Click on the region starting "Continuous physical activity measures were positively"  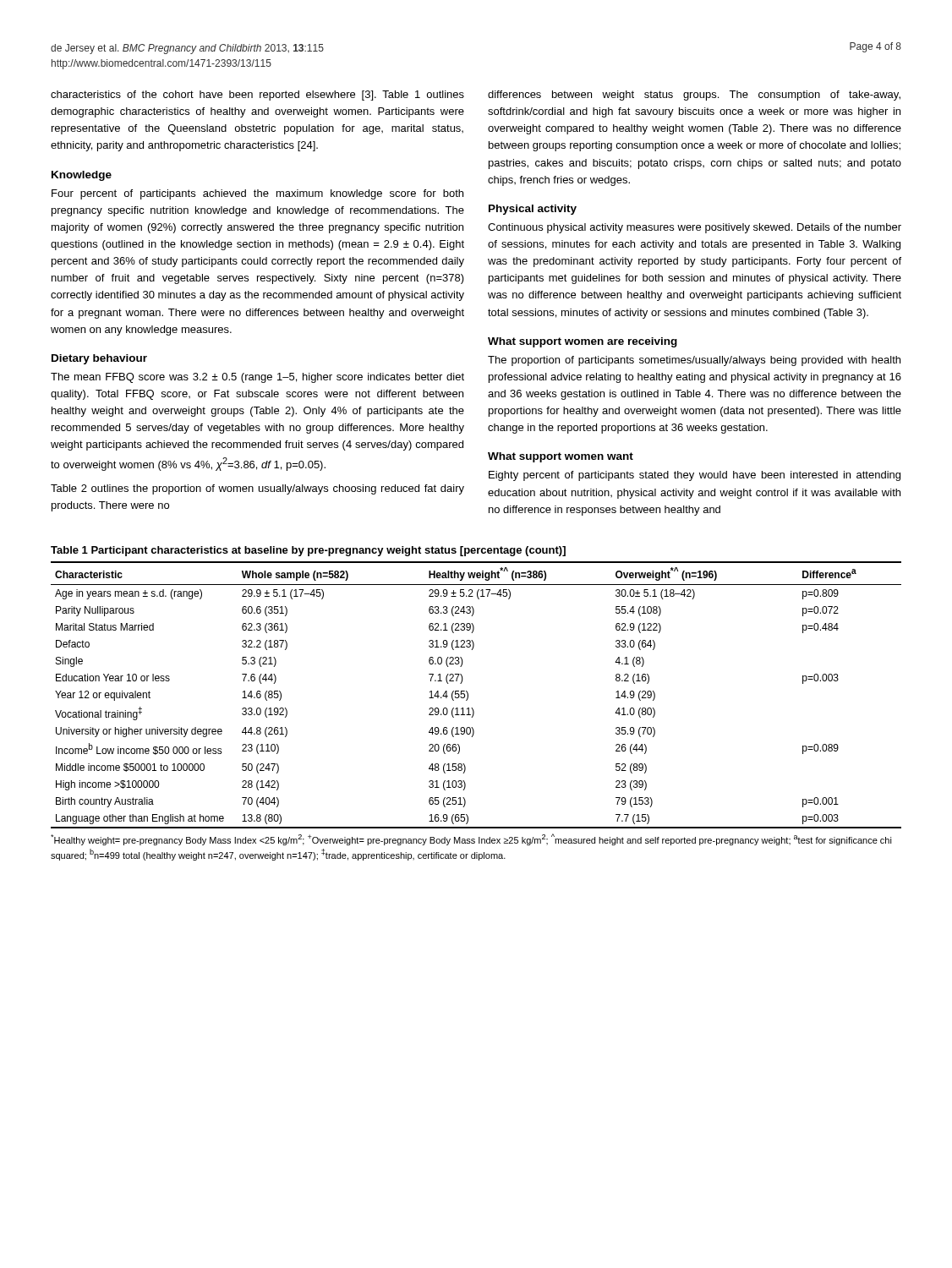(695, 269)
